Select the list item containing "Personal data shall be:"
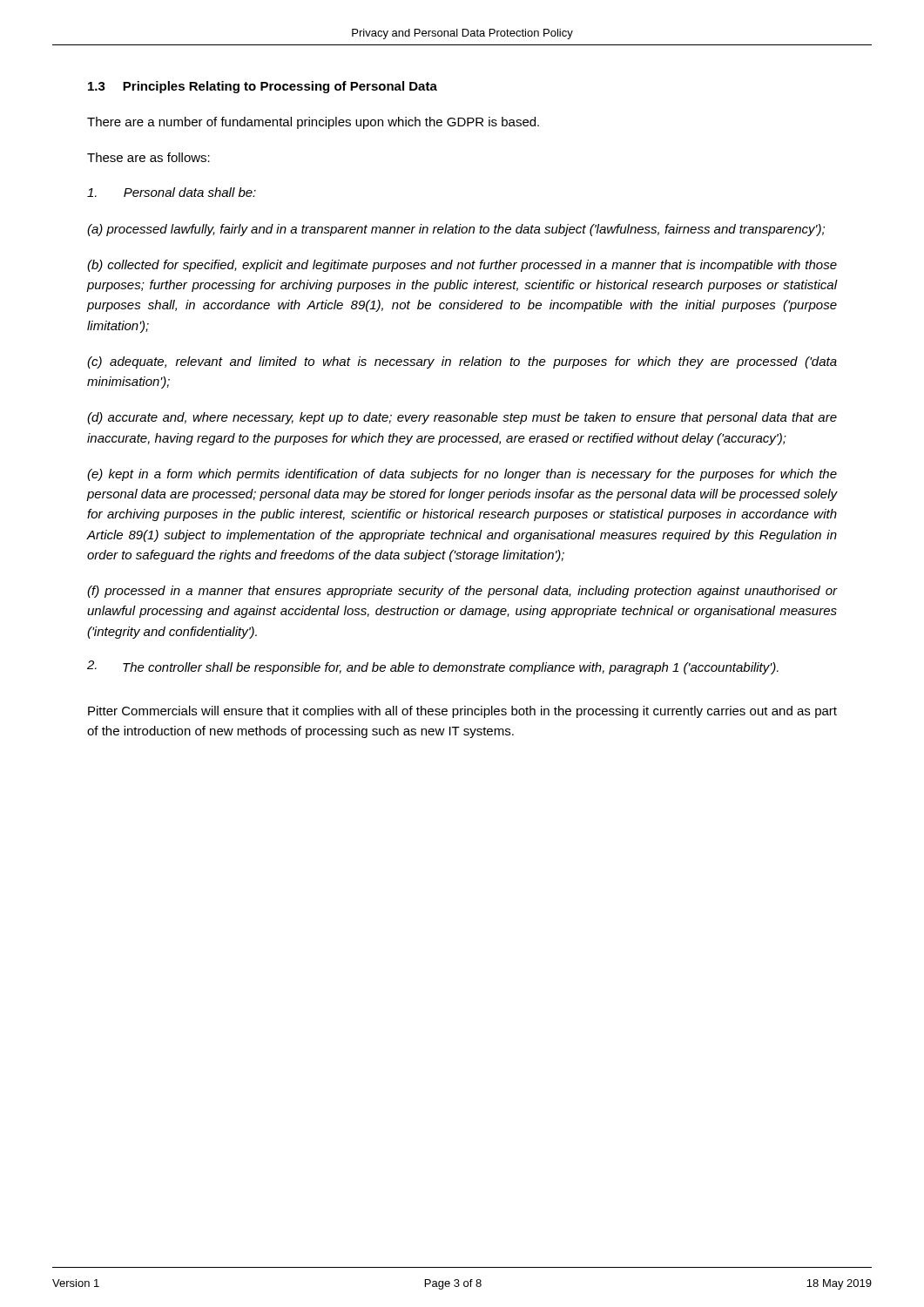This screenshot has height=1307, width=924. click(x=172, y=192)
